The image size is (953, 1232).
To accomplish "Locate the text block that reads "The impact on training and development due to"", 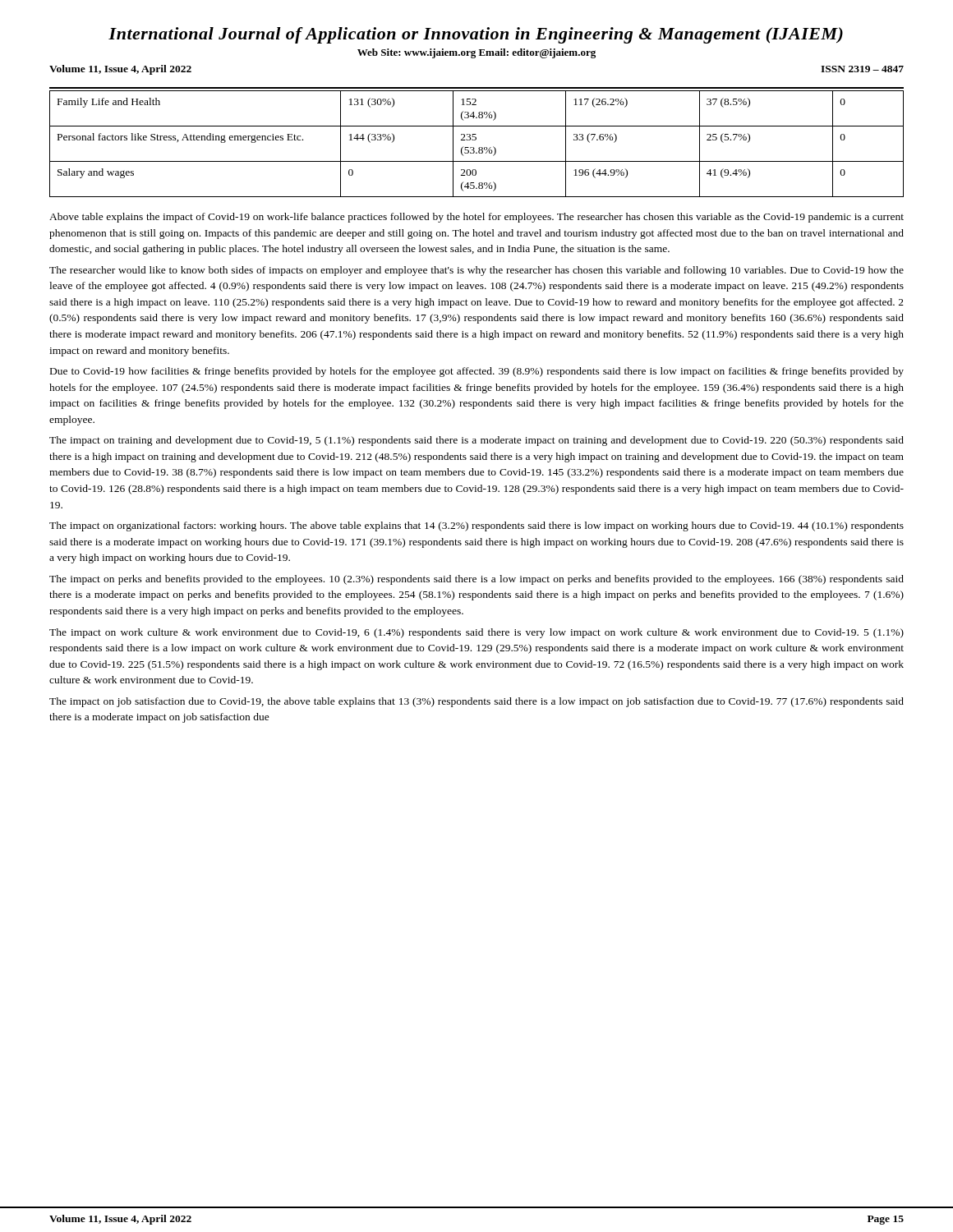I will click(x=476, y=472).
